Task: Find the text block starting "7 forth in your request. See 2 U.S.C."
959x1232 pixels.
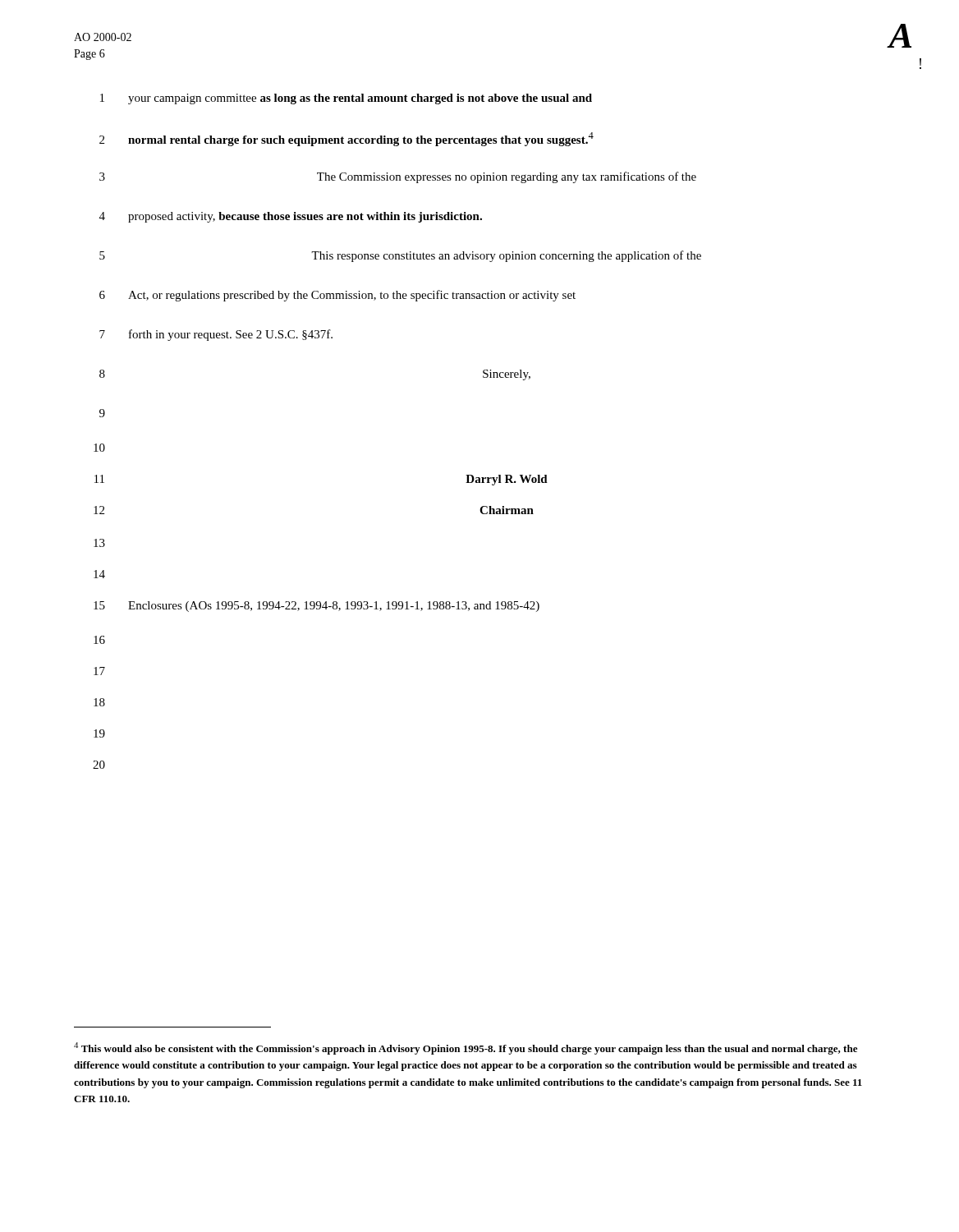Action: coord(216,335)
